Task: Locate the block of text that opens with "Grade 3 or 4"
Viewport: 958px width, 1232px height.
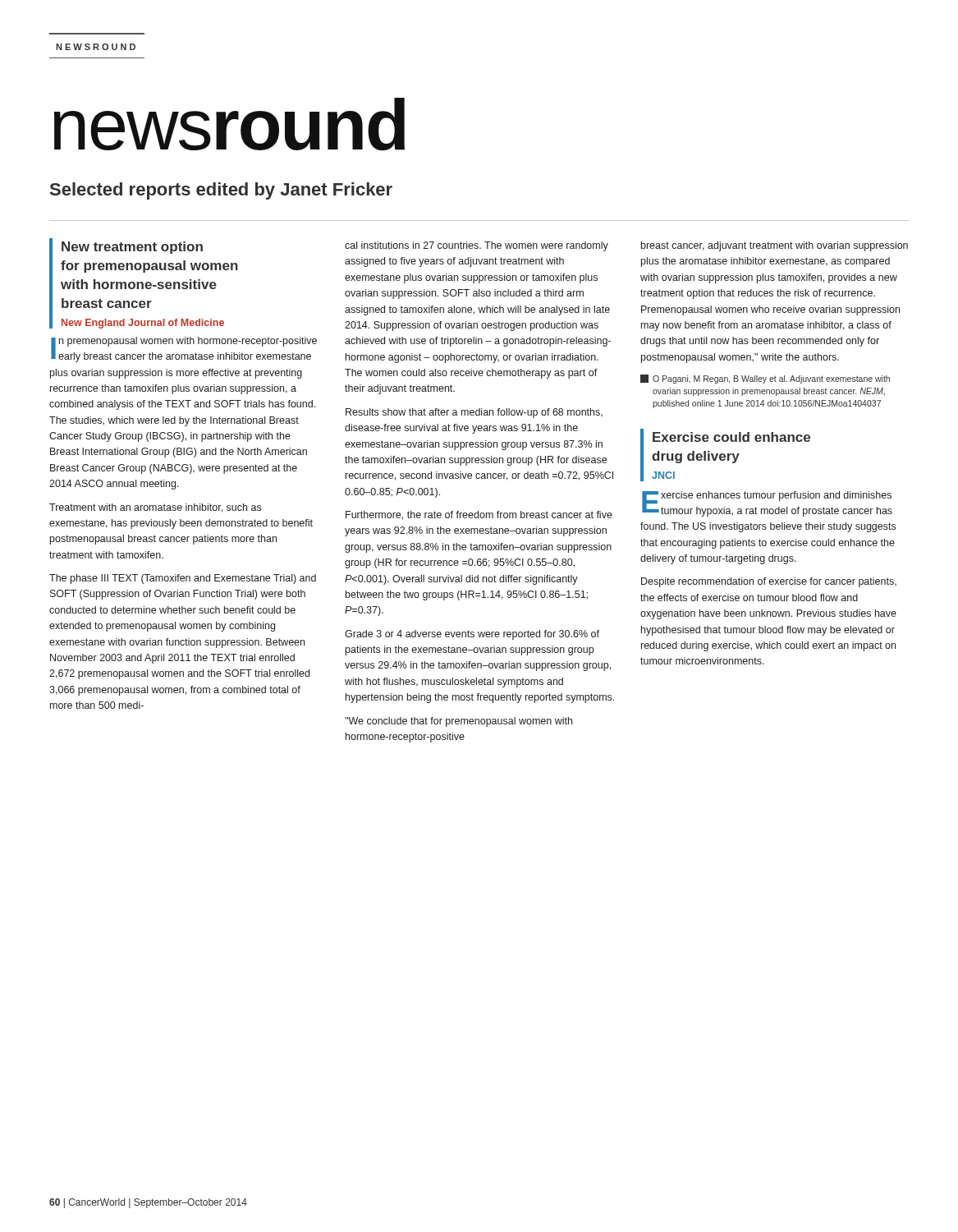Action: click(x=480, y=666)
